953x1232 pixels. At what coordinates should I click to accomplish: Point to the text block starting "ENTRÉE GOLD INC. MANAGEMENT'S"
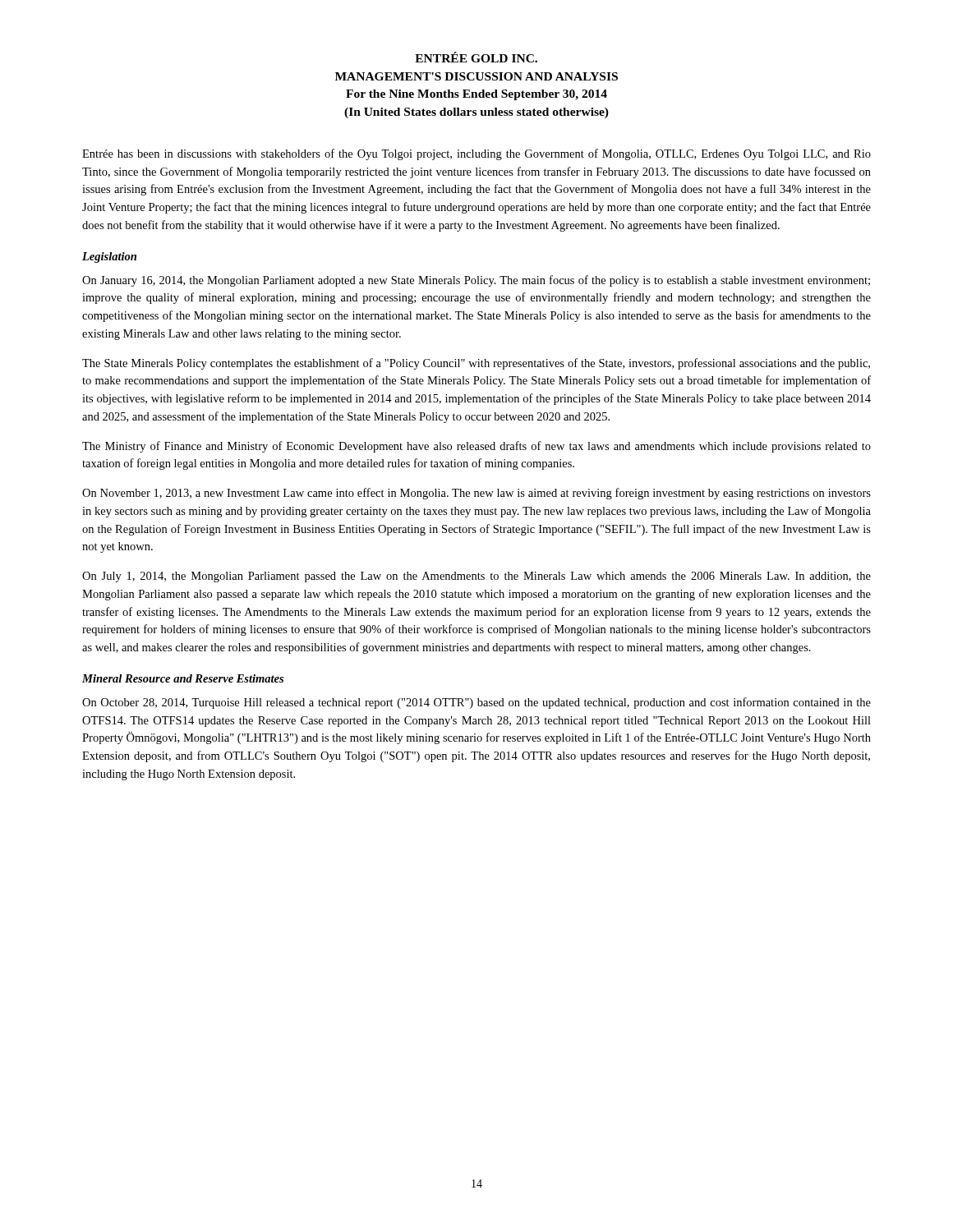476,85
